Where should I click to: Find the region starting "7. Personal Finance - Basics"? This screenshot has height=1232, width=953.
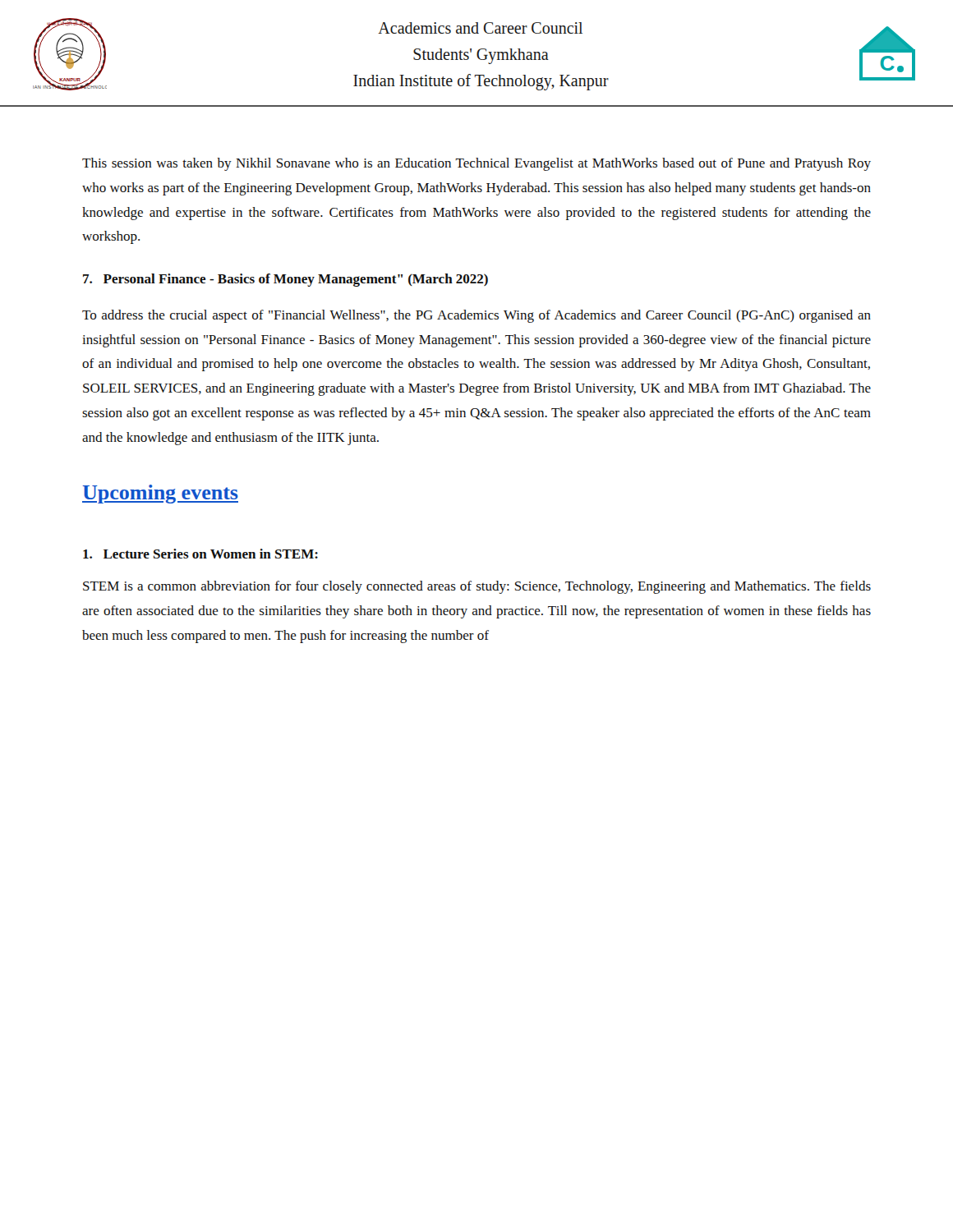pos(285,279)
